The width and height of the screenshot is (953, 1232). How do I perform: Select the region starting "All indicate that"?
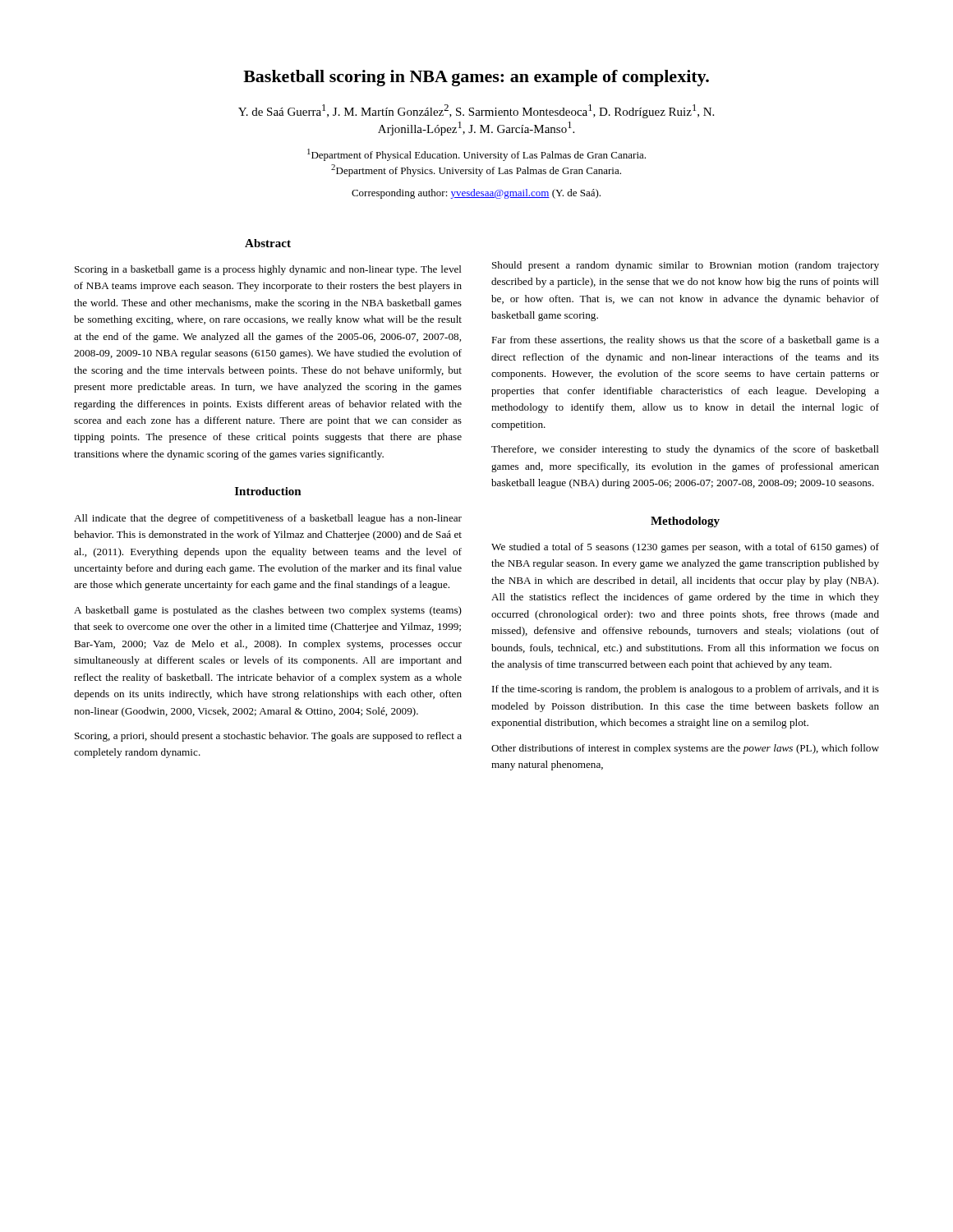[268, 636]
